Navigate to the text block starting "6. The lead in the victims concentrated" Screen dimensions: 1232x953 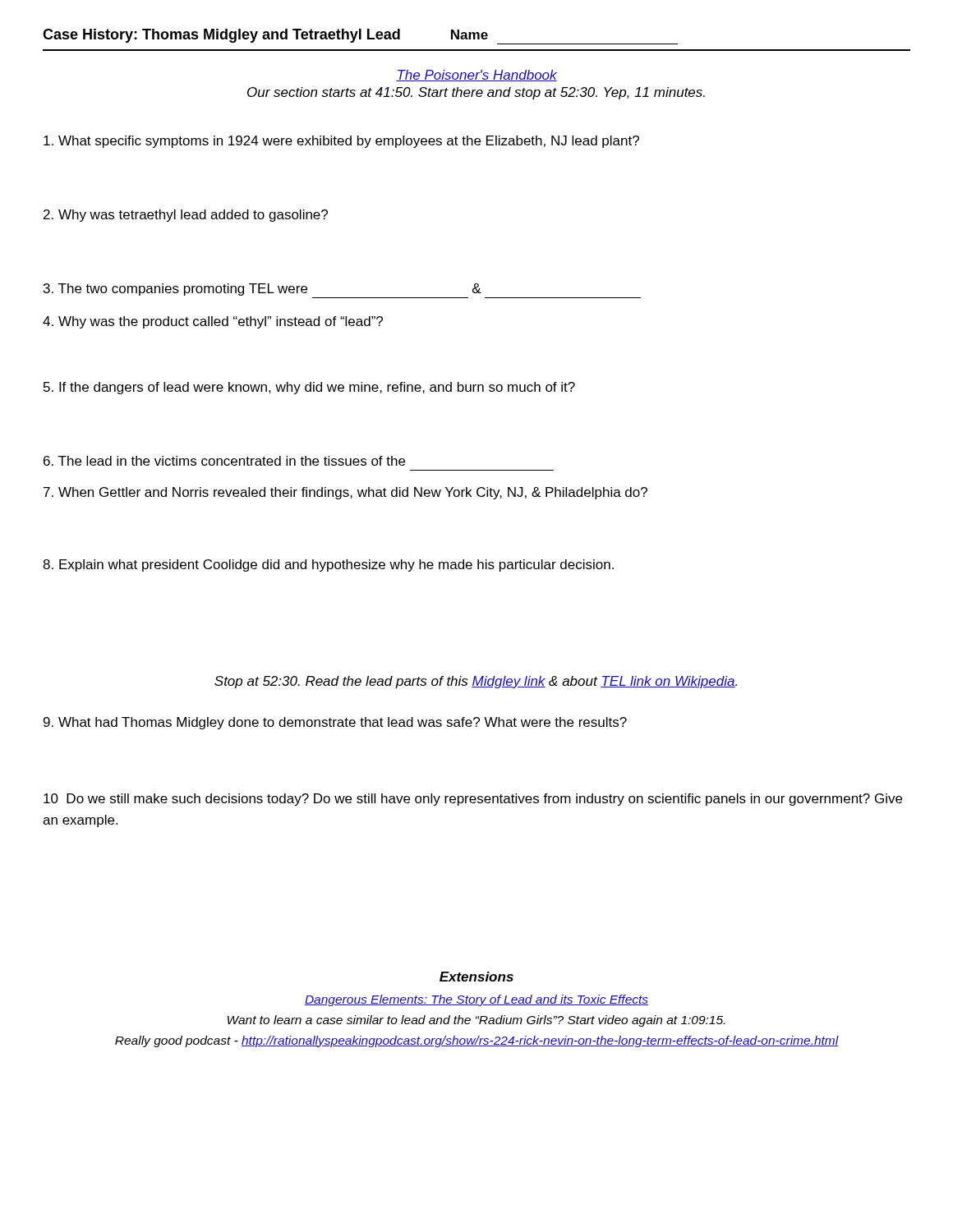click(298, 462)
